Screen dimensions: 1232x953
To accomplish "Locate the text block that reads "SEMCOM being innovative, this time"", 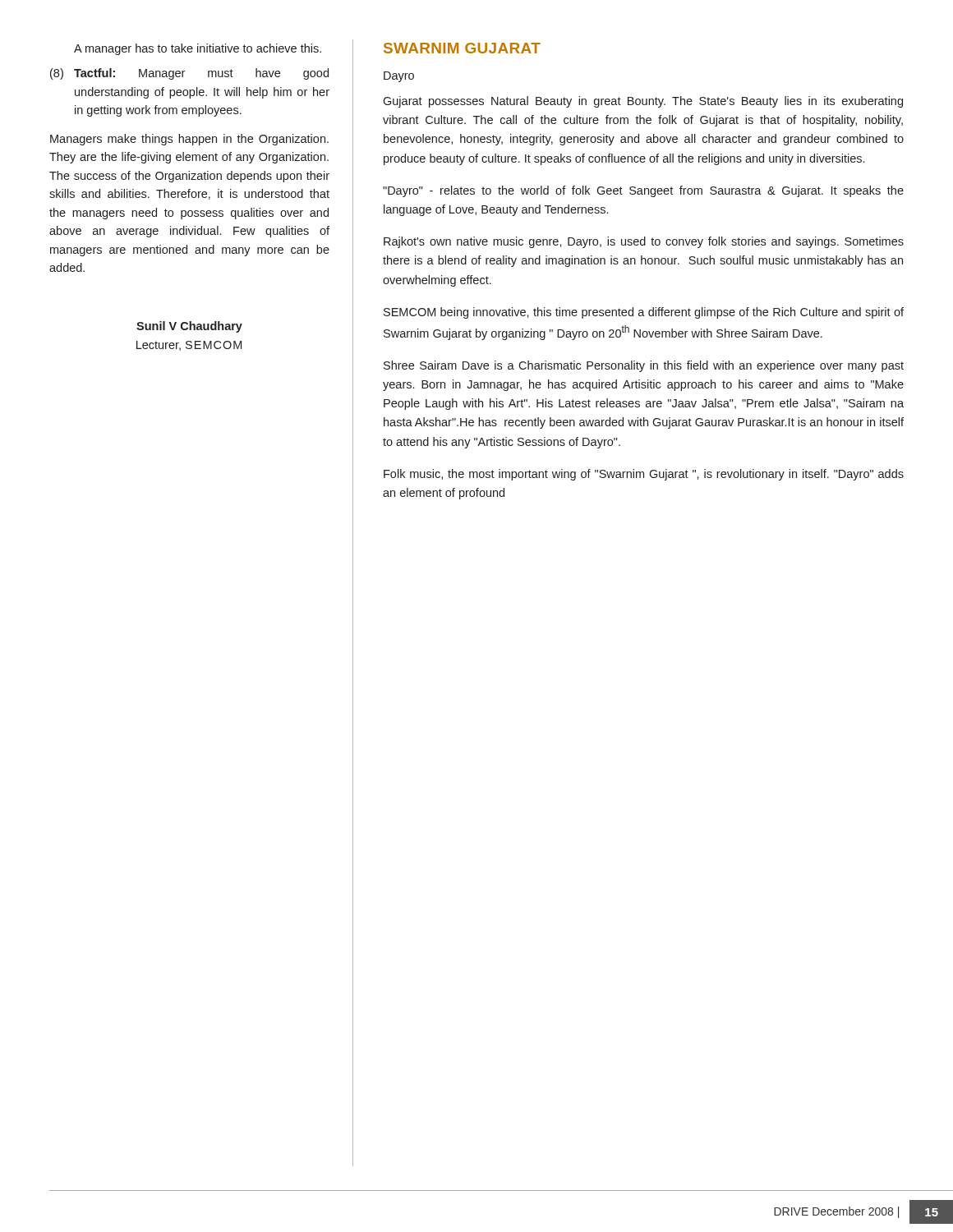I will (643, 323).
